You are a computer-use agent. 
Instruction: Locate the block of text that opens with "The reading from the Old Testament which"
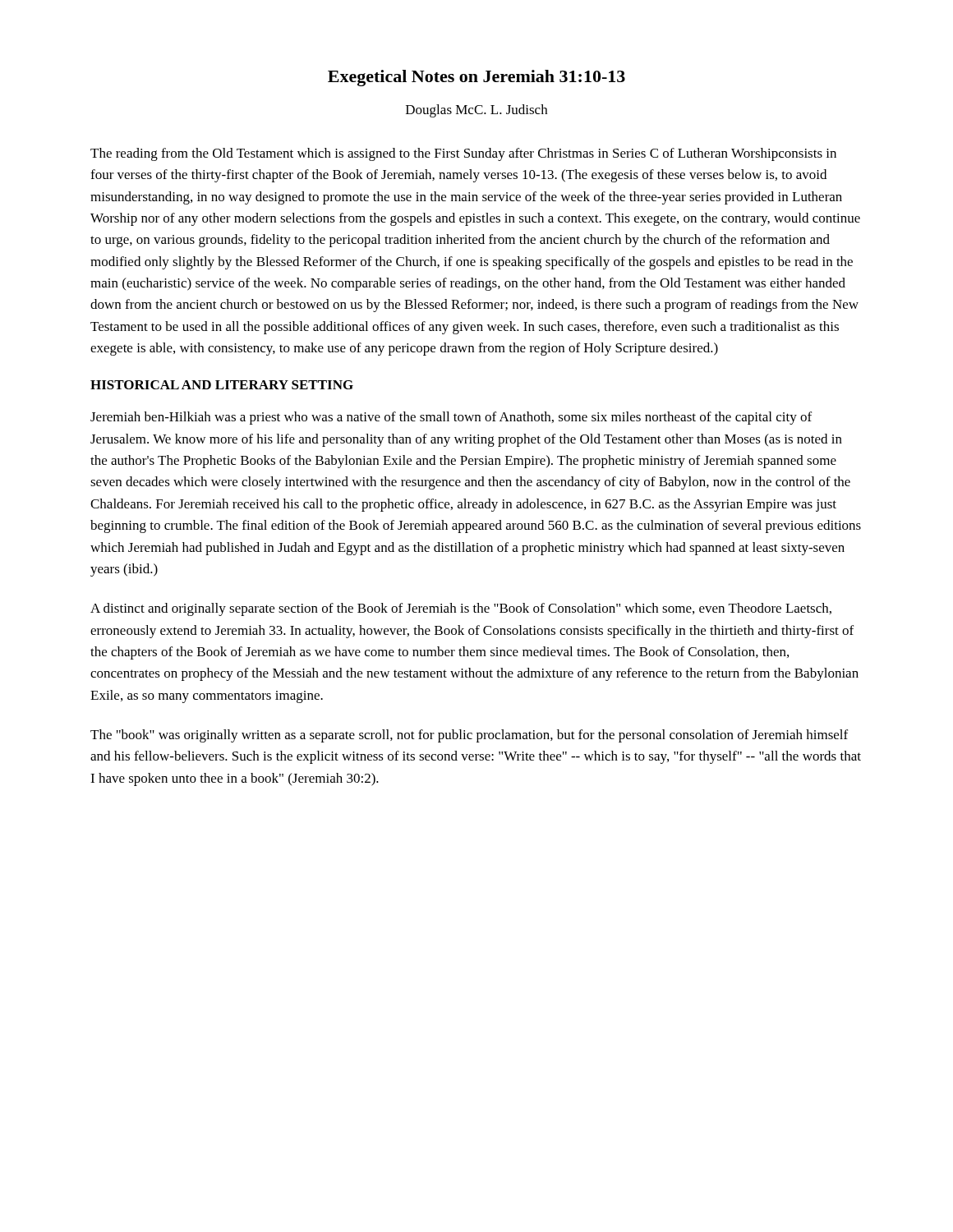pyautogui.click(x=475, y=251)
